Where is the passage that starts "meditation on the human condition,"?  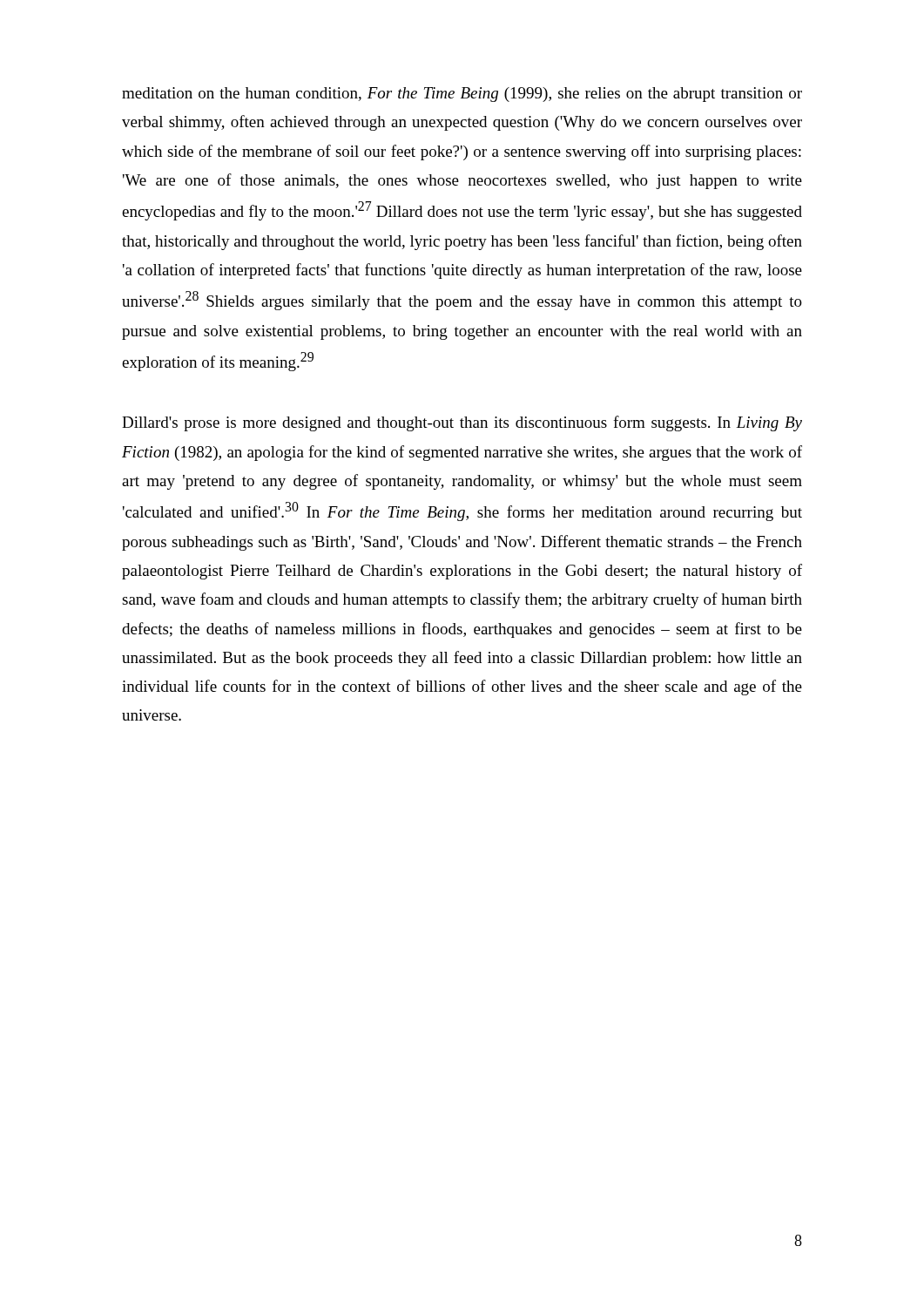[462, 228]
